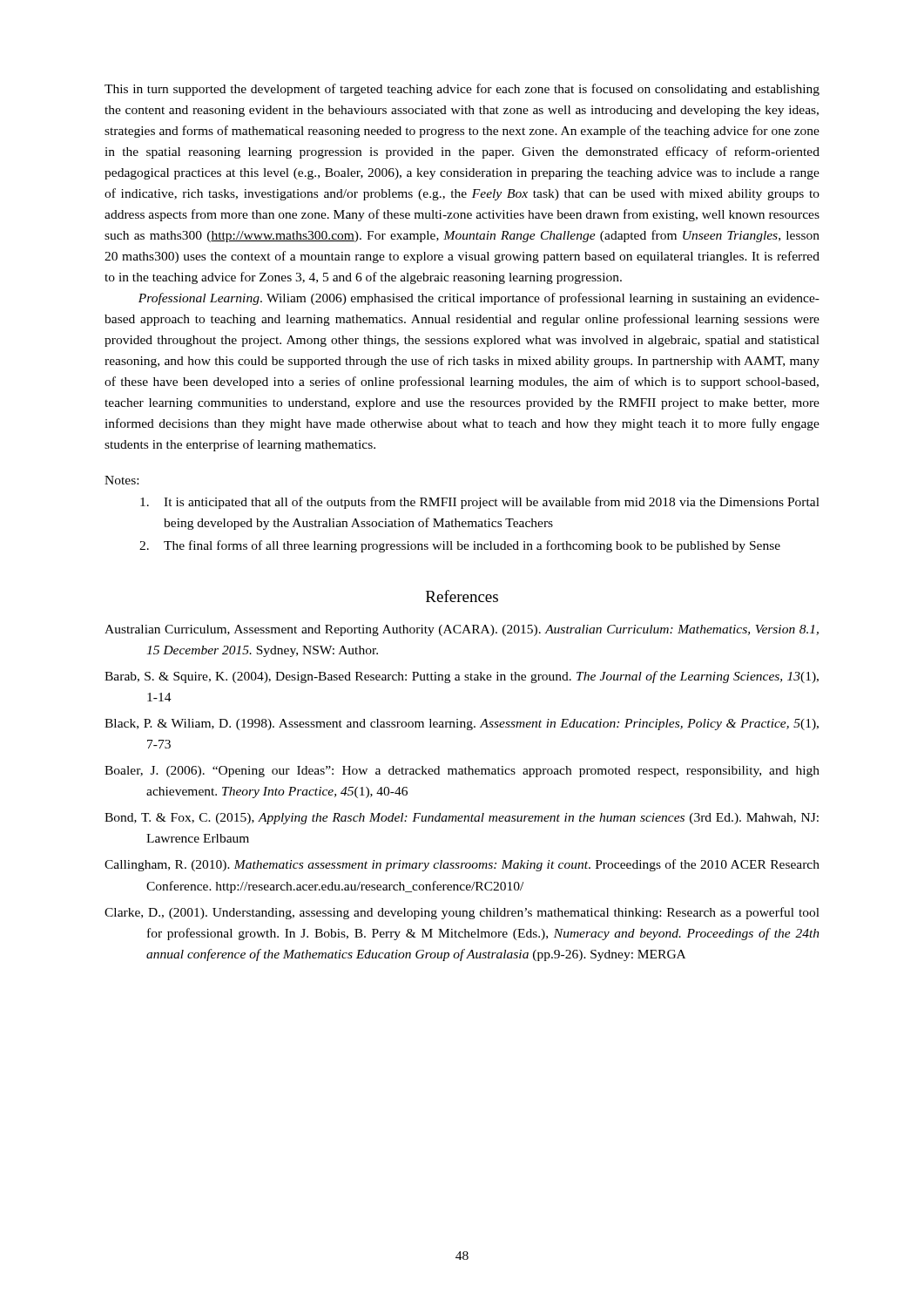Locate the block of text that opens with "2. The final forms of"
Image resolution: width=924 pixels, height=1307 pixels.
point(479,546)
